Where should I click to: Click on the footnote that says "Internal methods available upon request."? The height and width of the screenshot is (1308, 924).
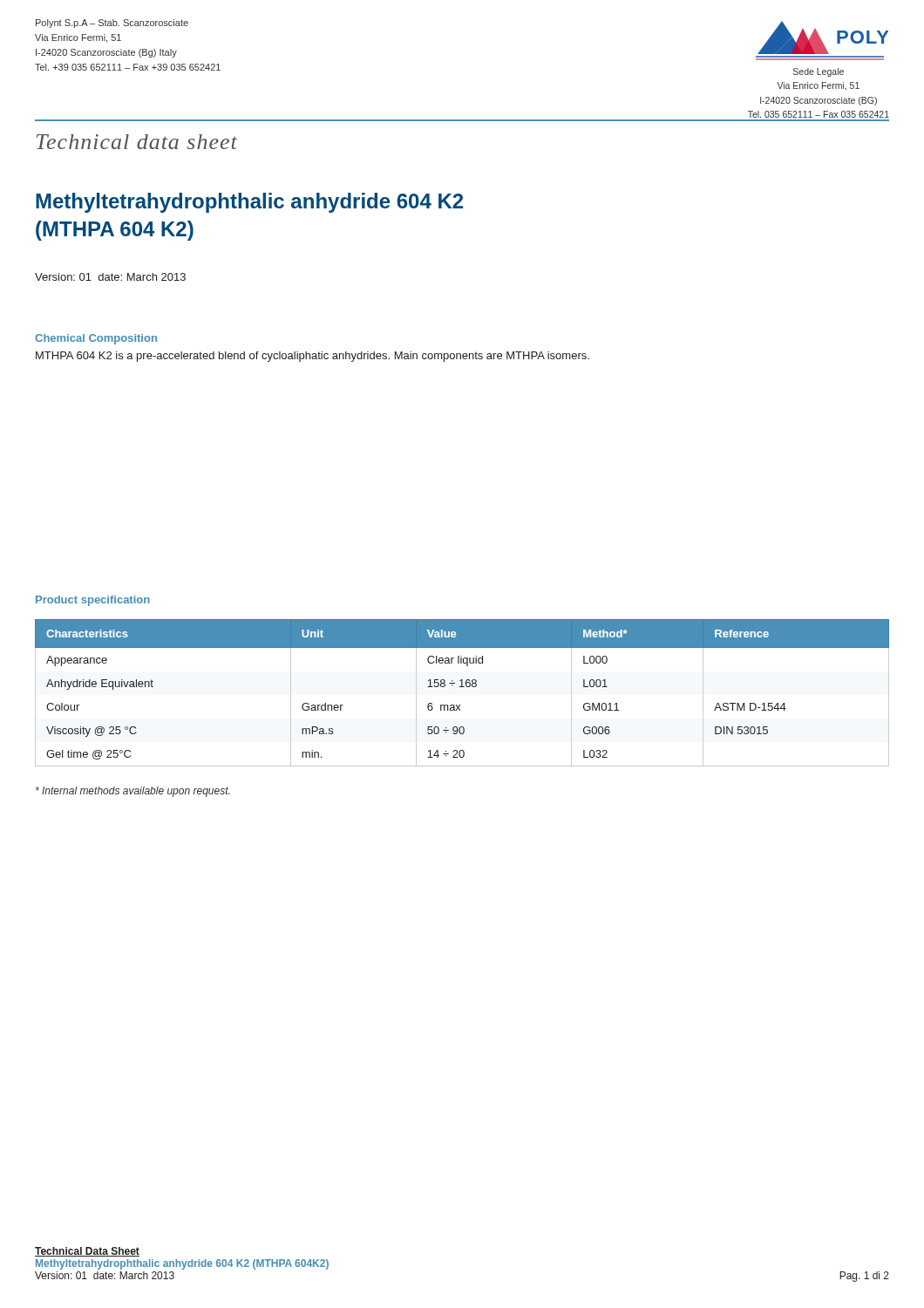(133, 791)
